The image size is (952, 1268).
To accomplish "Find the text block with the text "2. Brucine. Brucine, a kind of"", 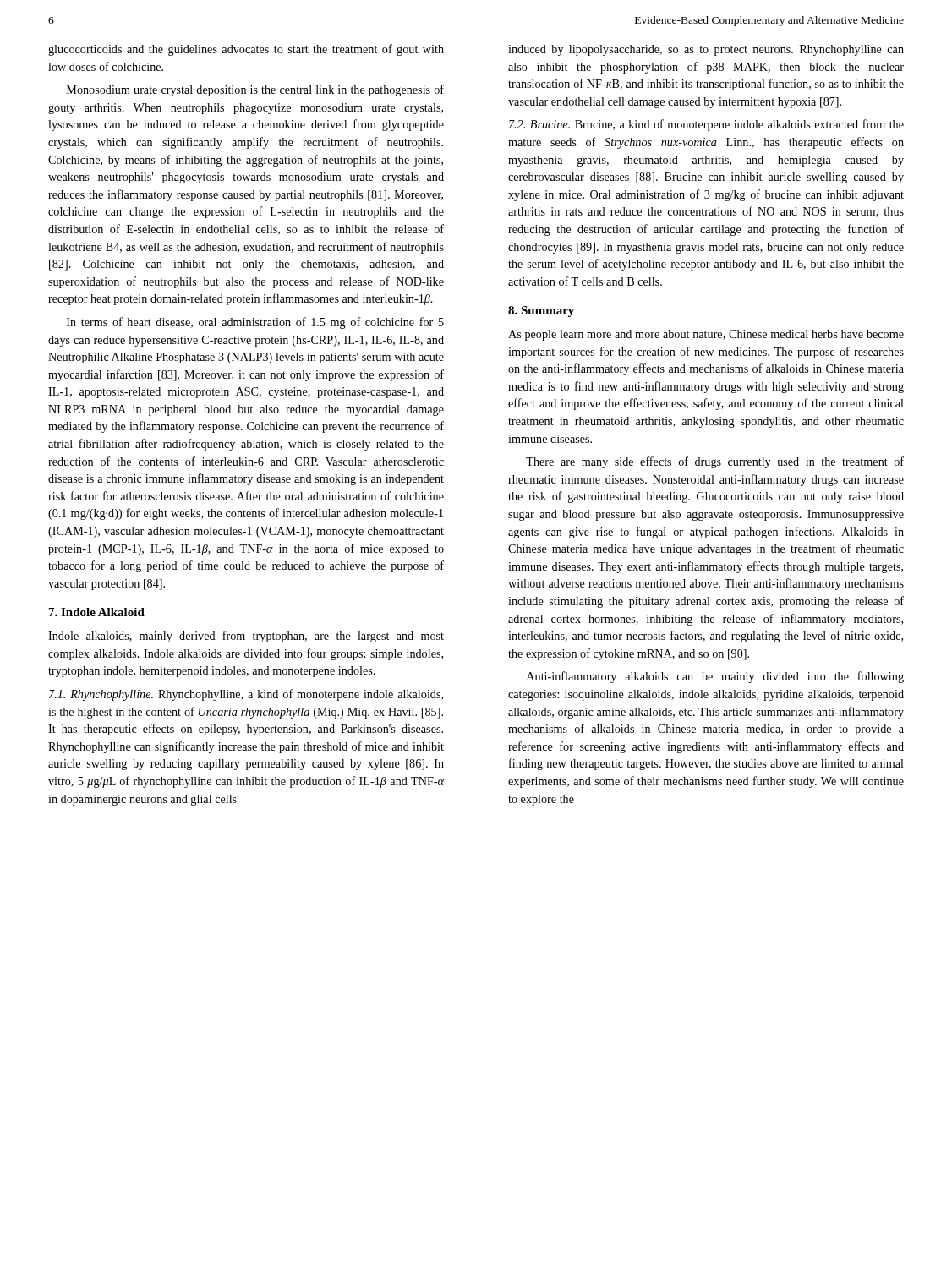I will [706, 203].
